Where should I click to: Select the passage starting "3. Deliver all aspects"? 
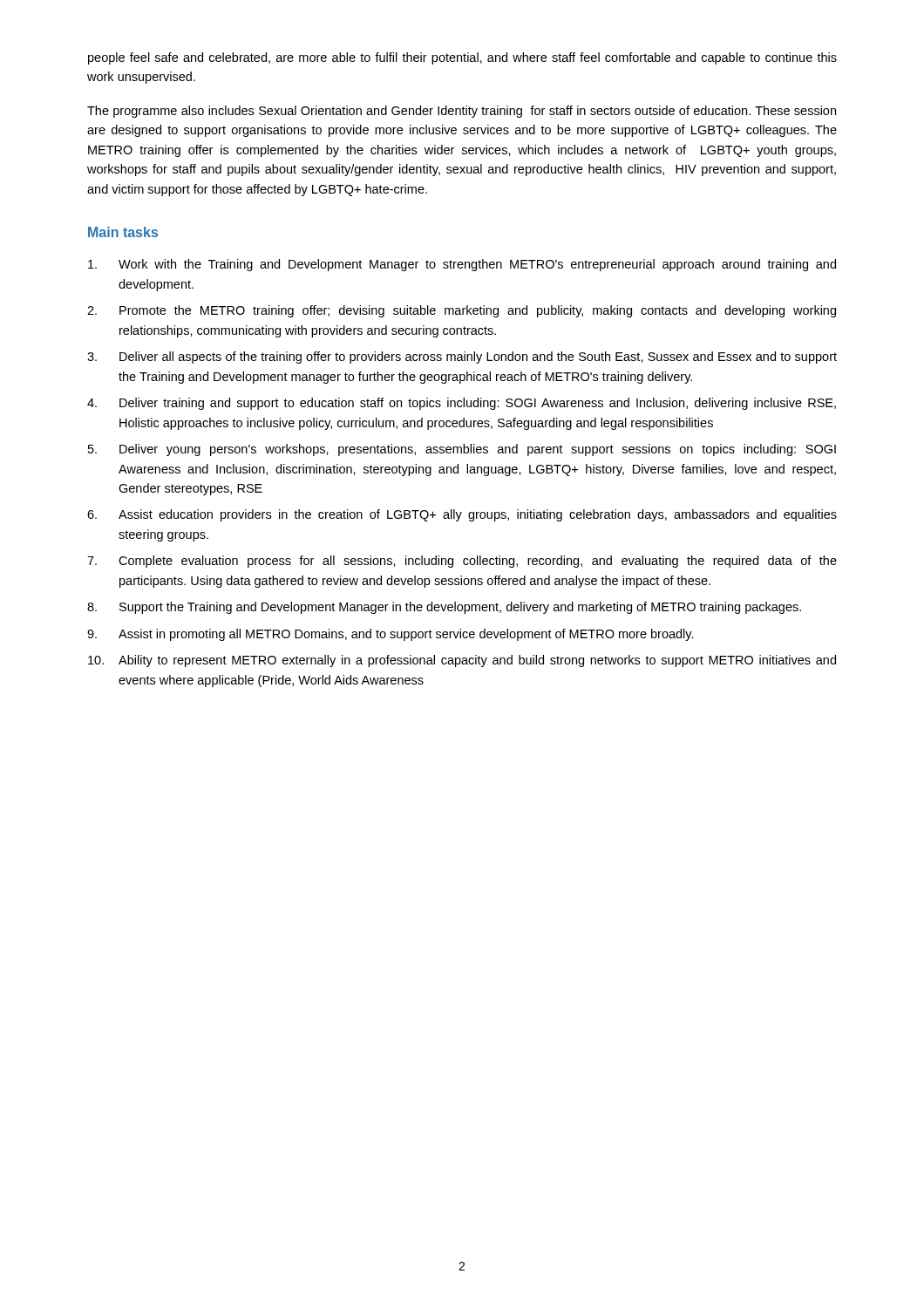point(462,367)
